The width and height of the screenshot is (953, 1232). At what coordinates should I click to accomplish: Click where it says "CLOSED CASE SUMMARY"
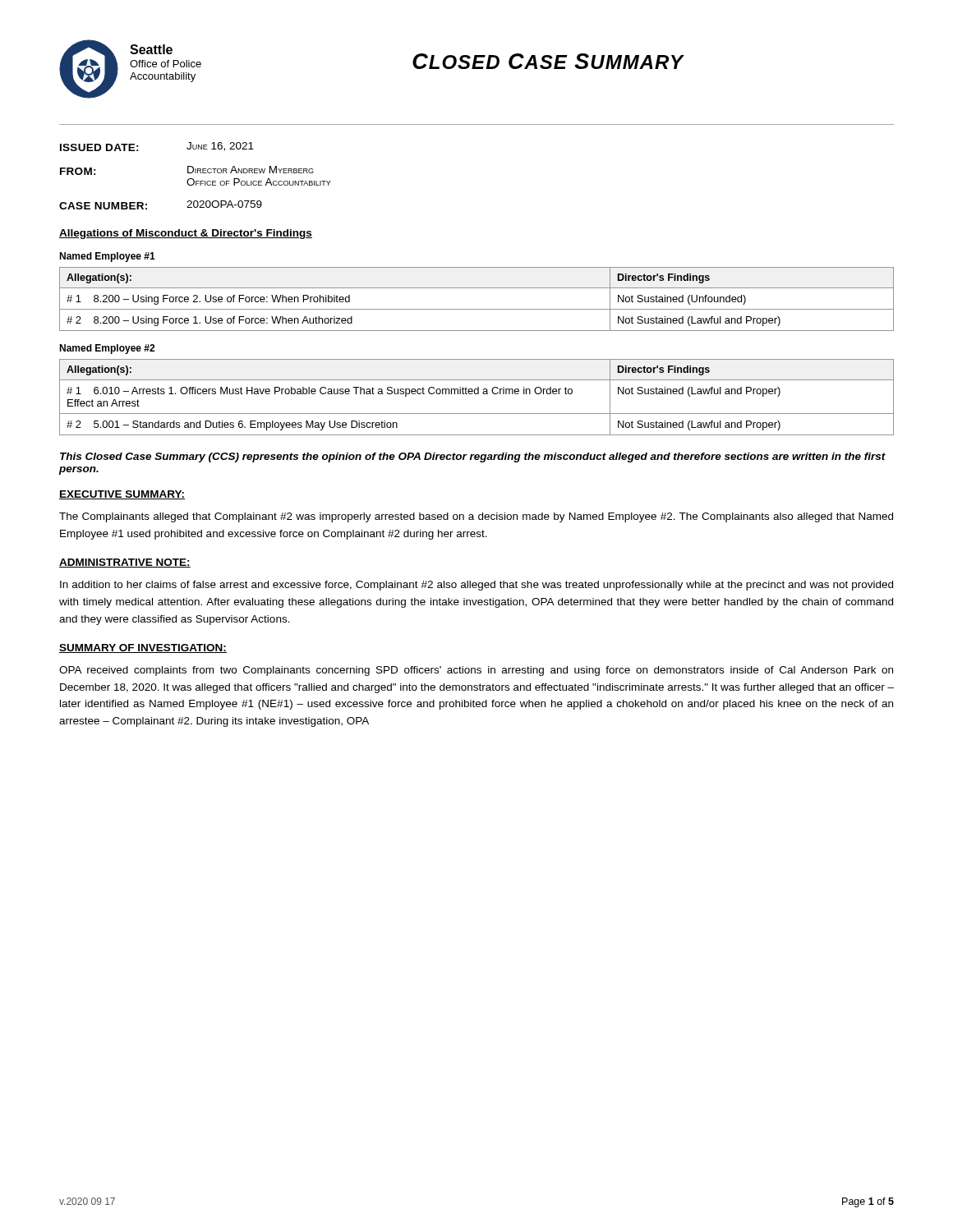pos(548,62)
